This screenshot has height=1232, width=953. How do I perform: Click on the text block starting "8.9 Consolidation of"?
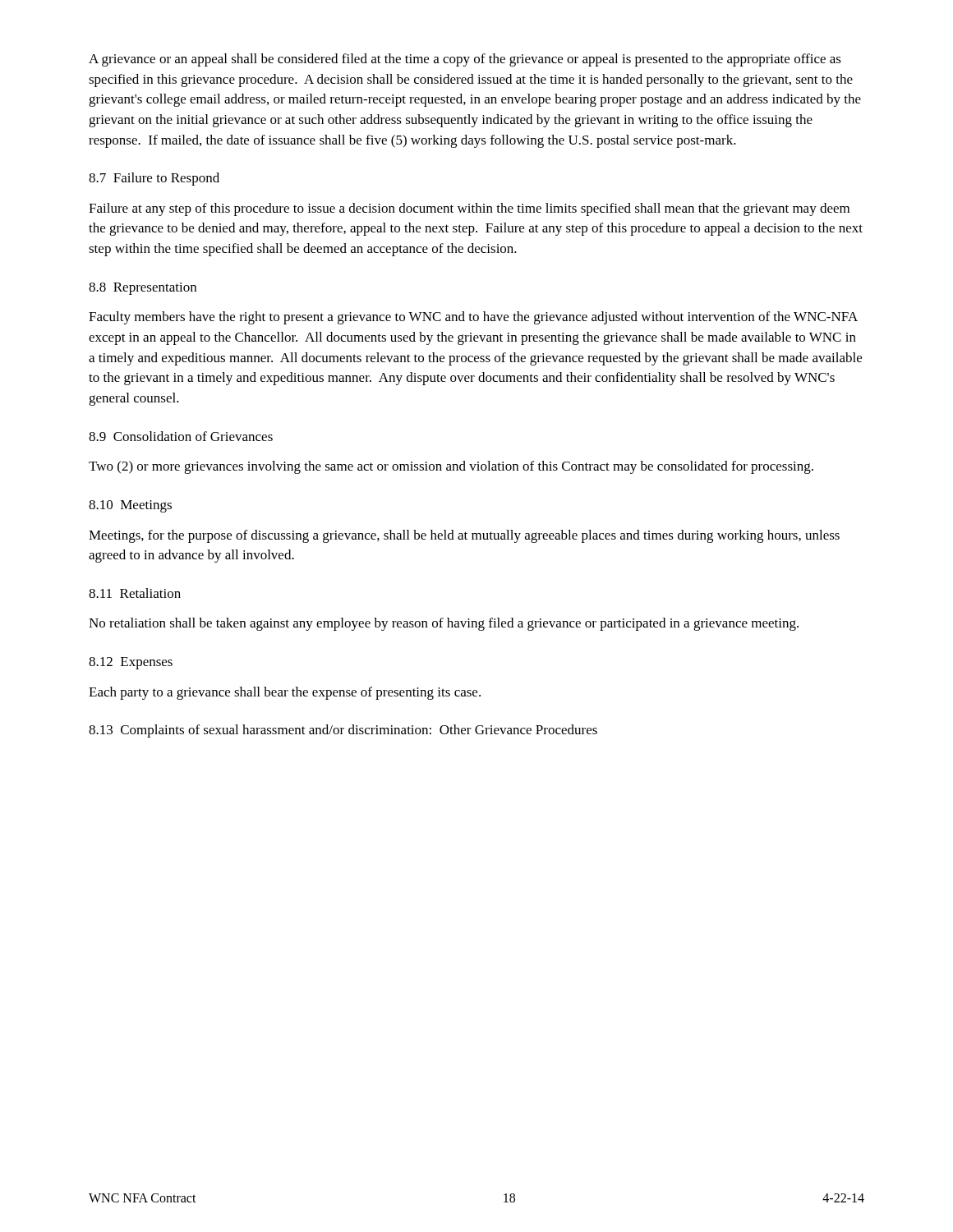(181, 436)
